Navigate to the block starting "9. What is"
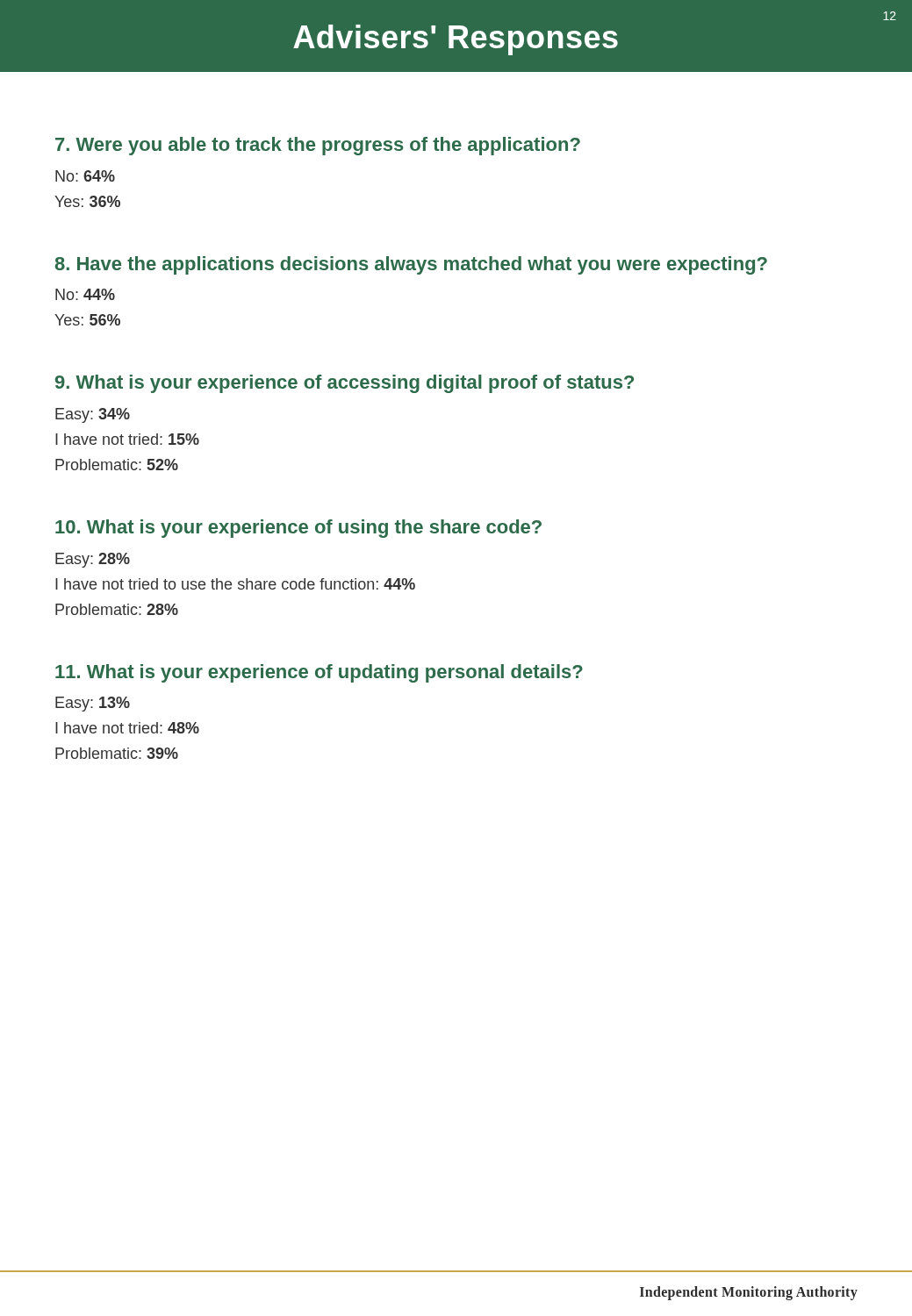 [x=345, y=384]
